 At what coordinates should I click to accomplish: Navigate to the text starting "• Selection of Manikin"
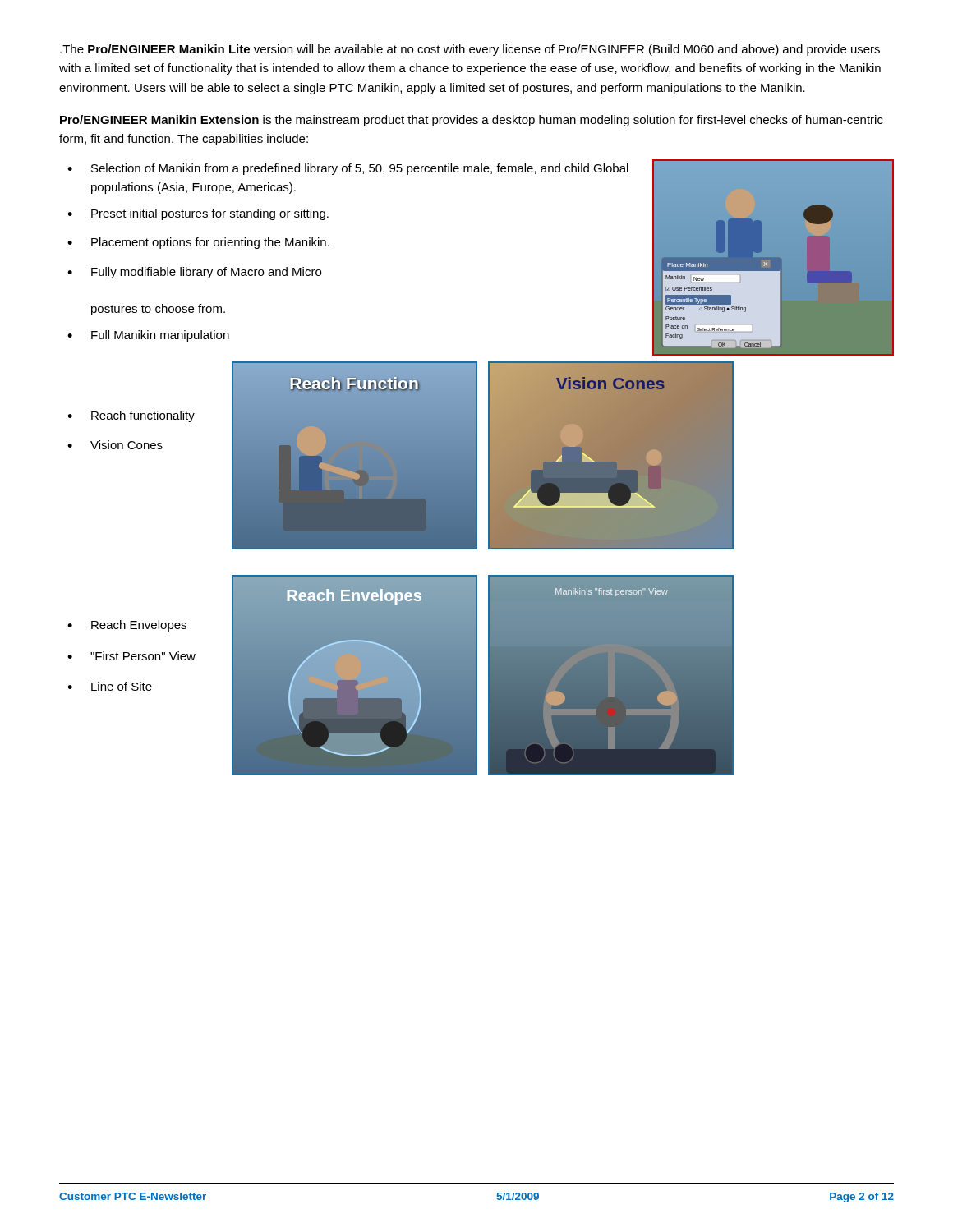click(349, 178)
